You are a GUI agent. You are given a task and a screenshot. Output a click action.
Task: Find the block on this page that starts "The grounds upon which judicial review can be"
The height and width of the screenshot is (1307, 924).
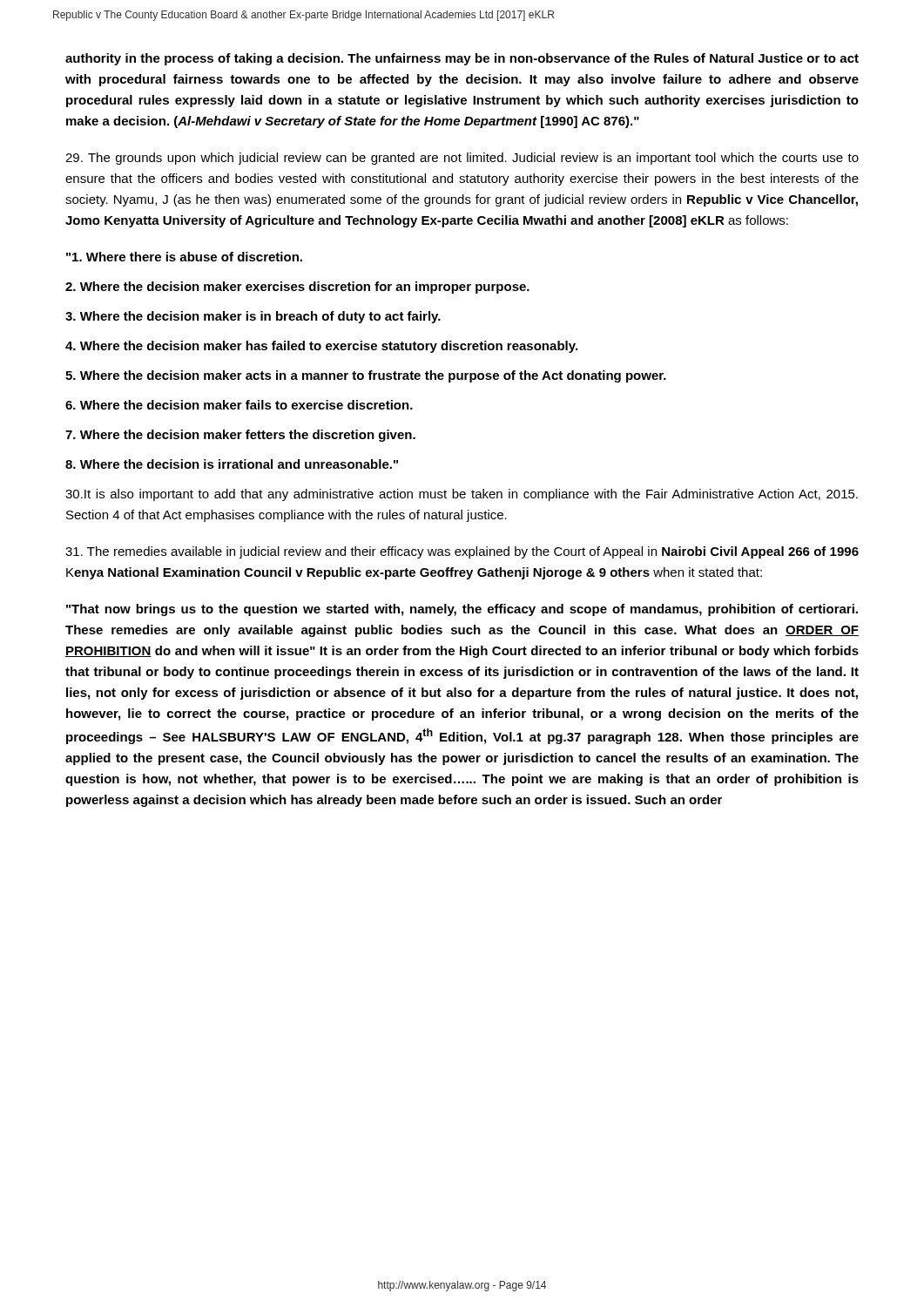pyautogui.click(x=462, y=189)
